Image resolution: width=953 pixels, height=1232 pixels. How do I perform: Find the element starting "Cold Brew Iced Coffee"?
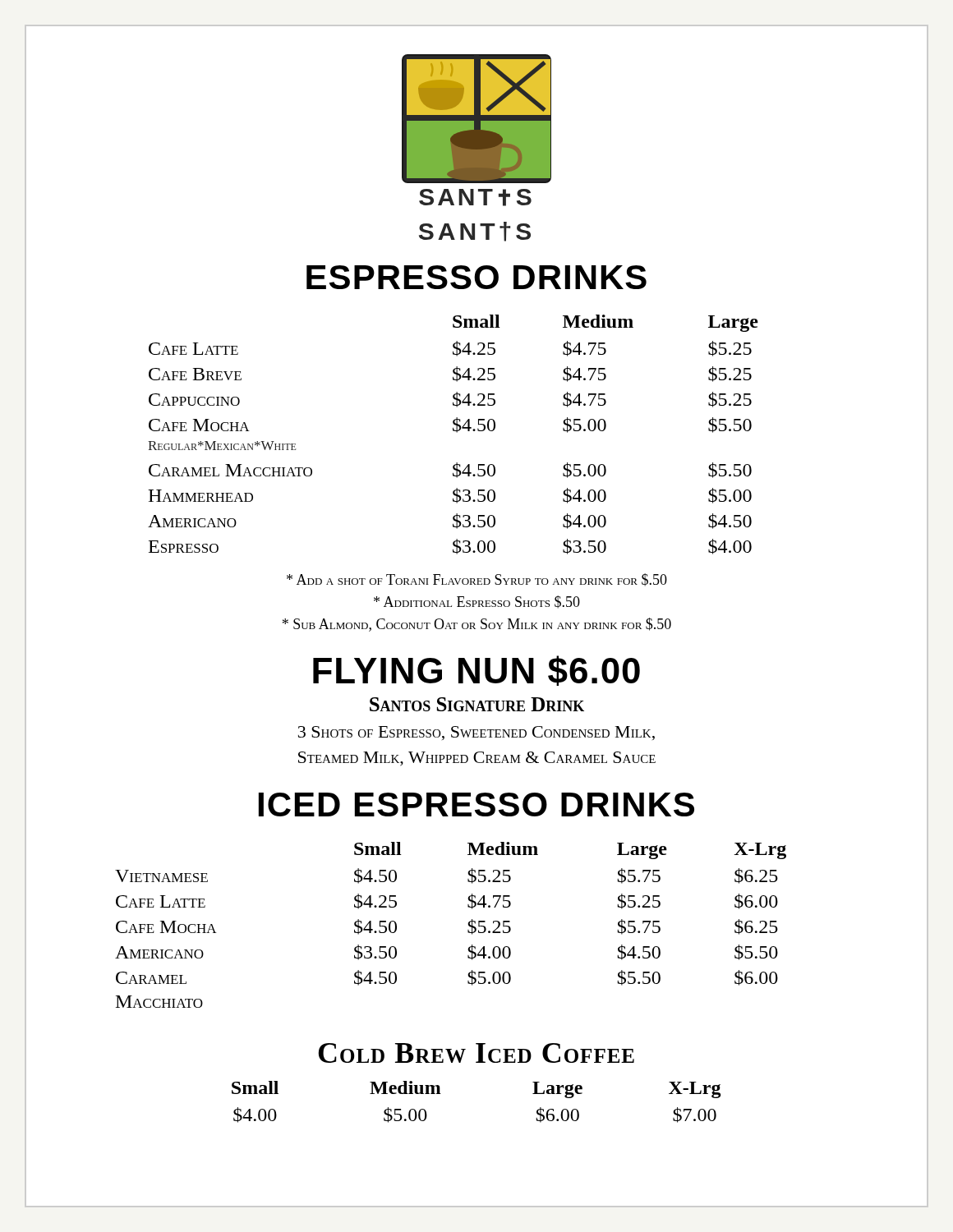click(476, 1053)
